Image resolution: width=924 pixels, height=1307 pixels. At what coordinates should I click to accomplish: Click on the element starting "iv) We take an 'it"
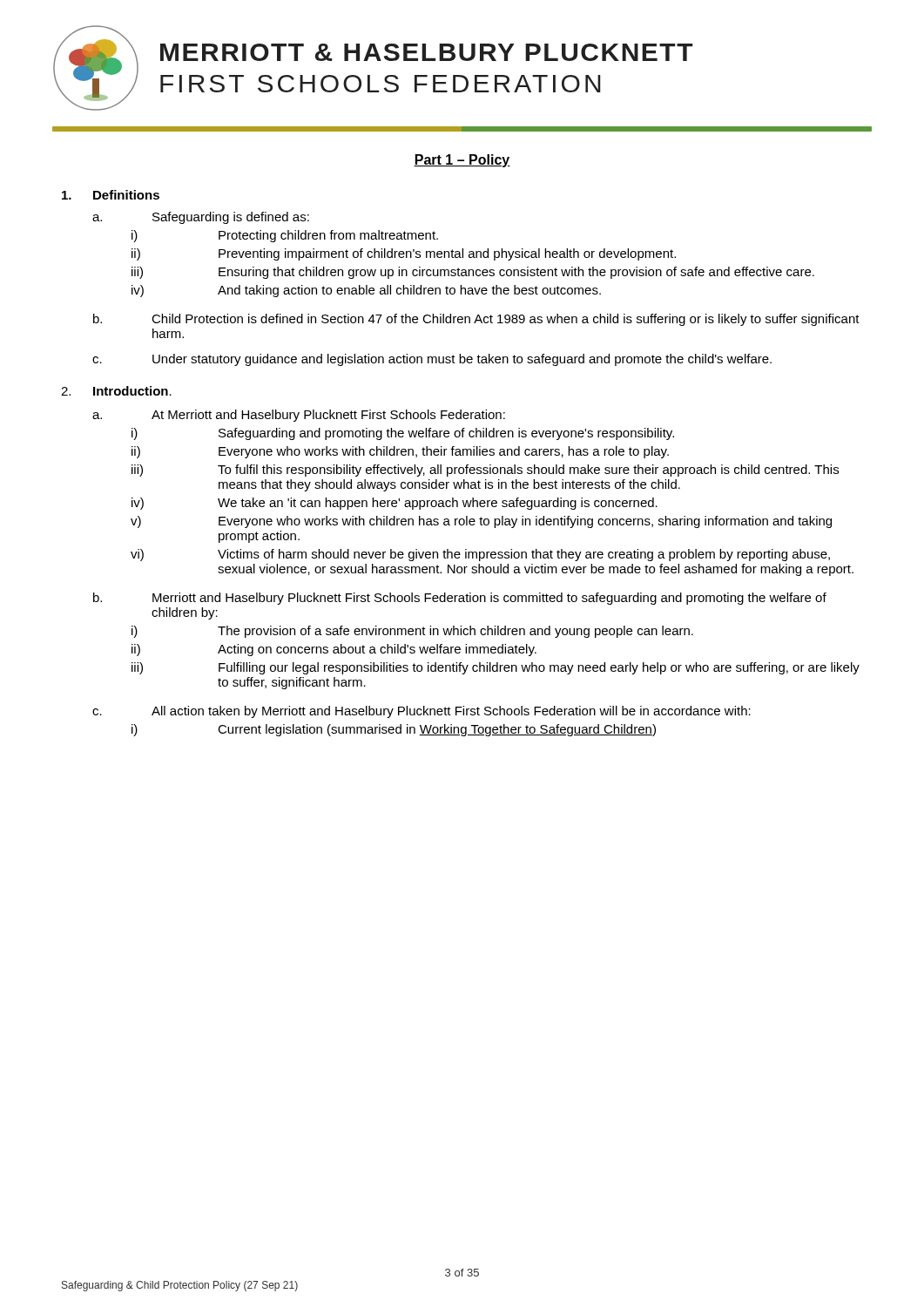(360, 502)
